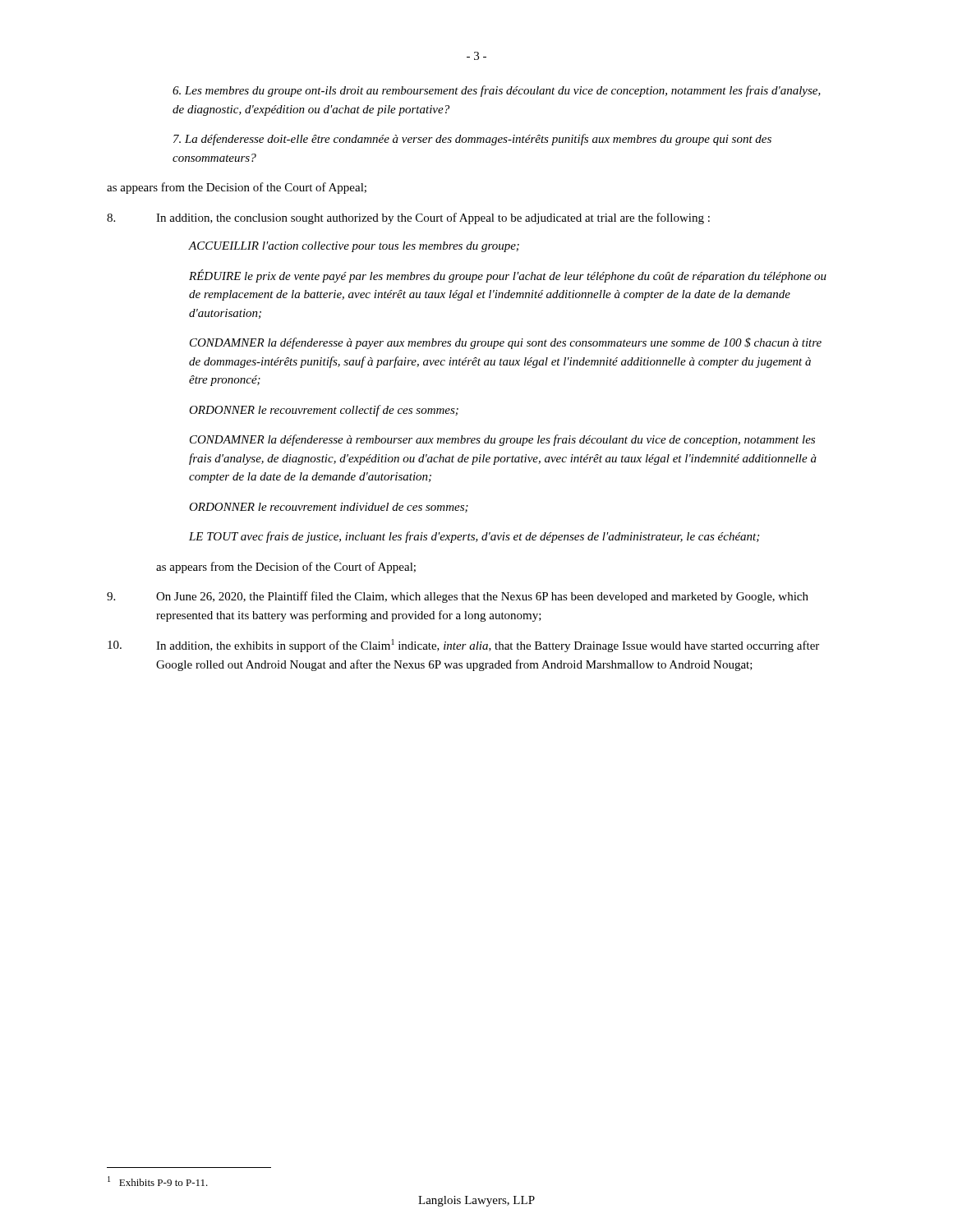Viewport: 953px width, 1232px height.
Task: Find the region starting "ACCUEILLIR l'action collective pour tous"
Action: click(x=354, y=246)
